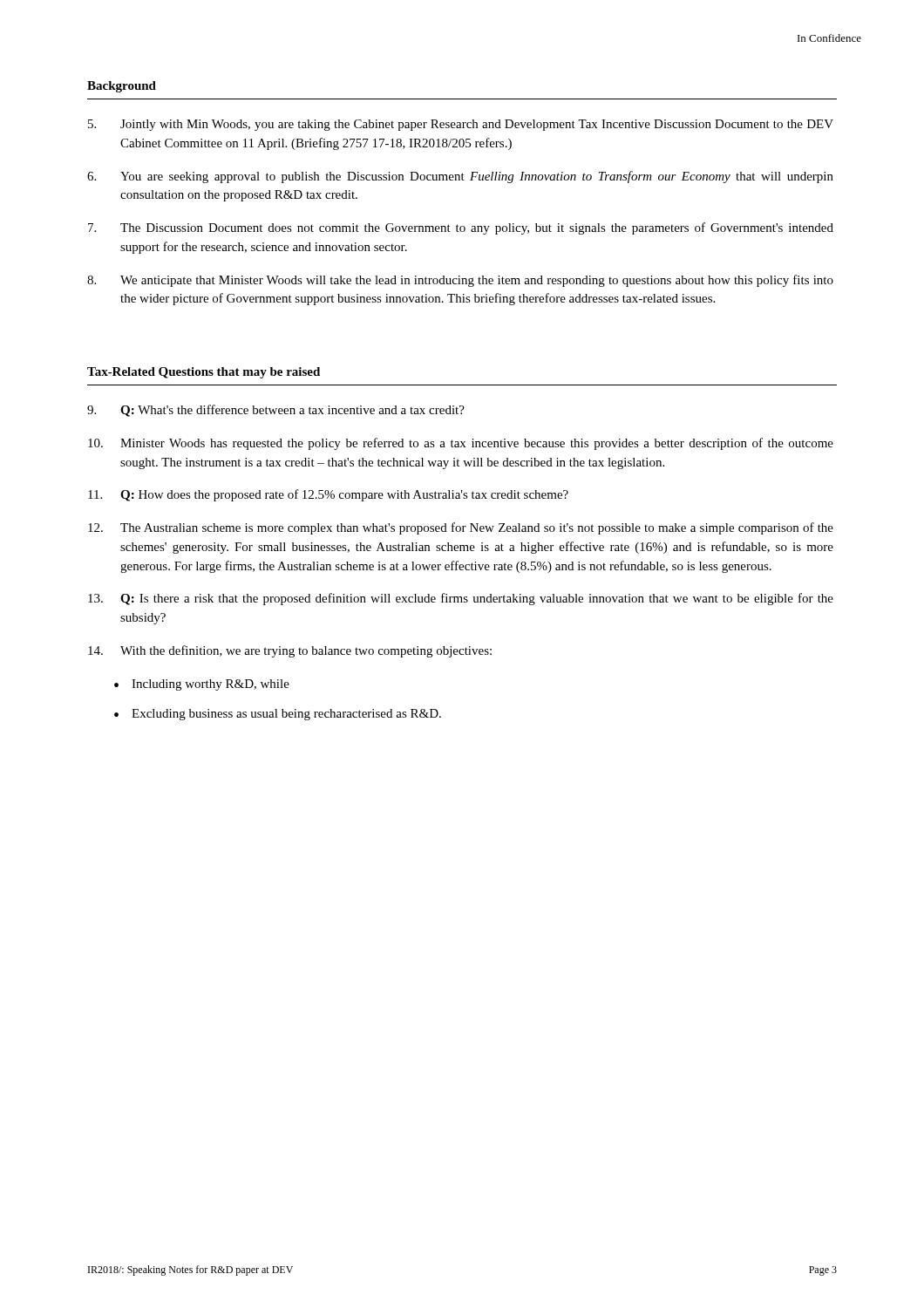Click on the text block starting "• Excluding business as usual"

[278, 715]
